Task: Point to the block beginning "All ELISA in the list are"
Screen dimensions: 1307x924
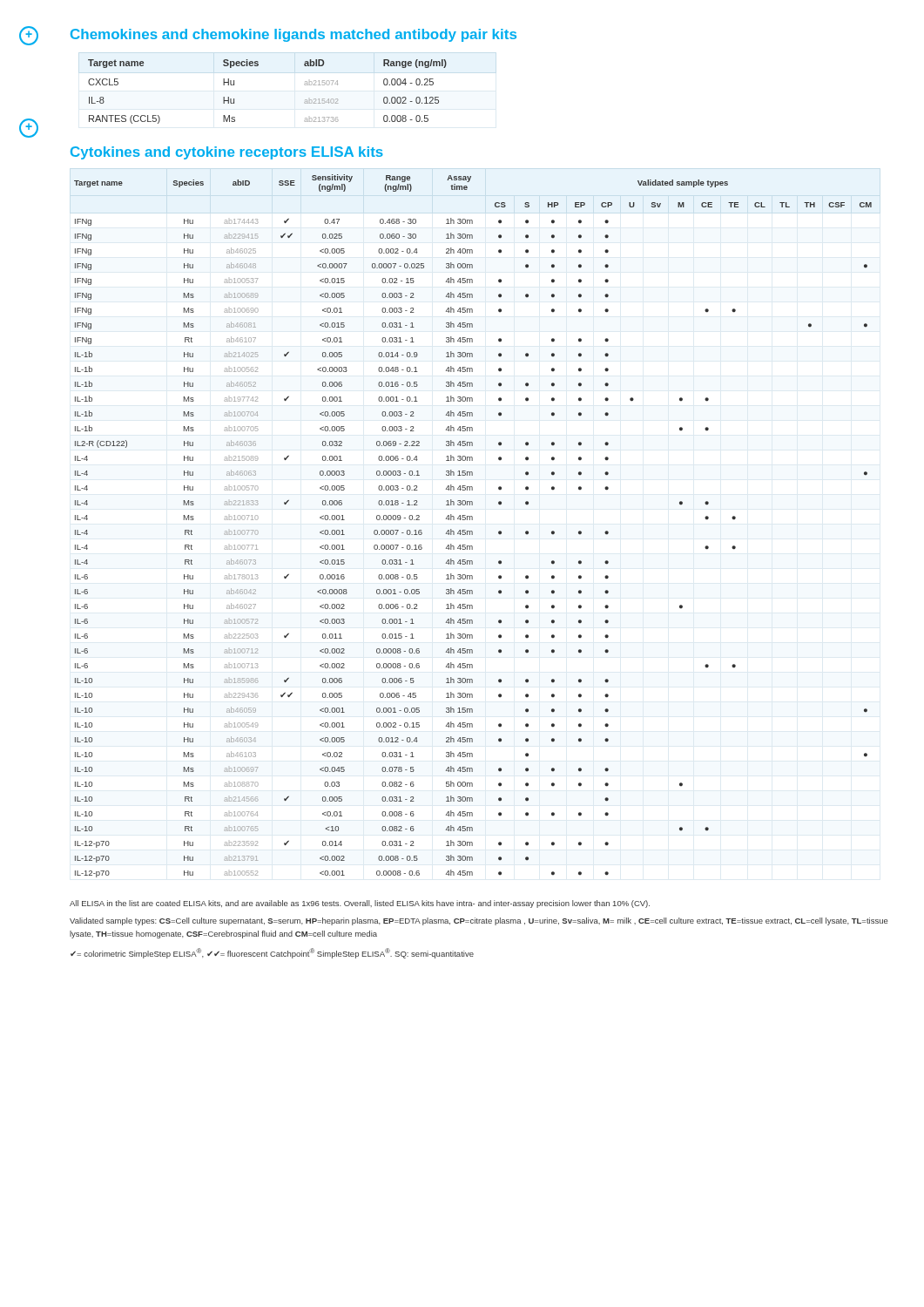Action: 360,903
